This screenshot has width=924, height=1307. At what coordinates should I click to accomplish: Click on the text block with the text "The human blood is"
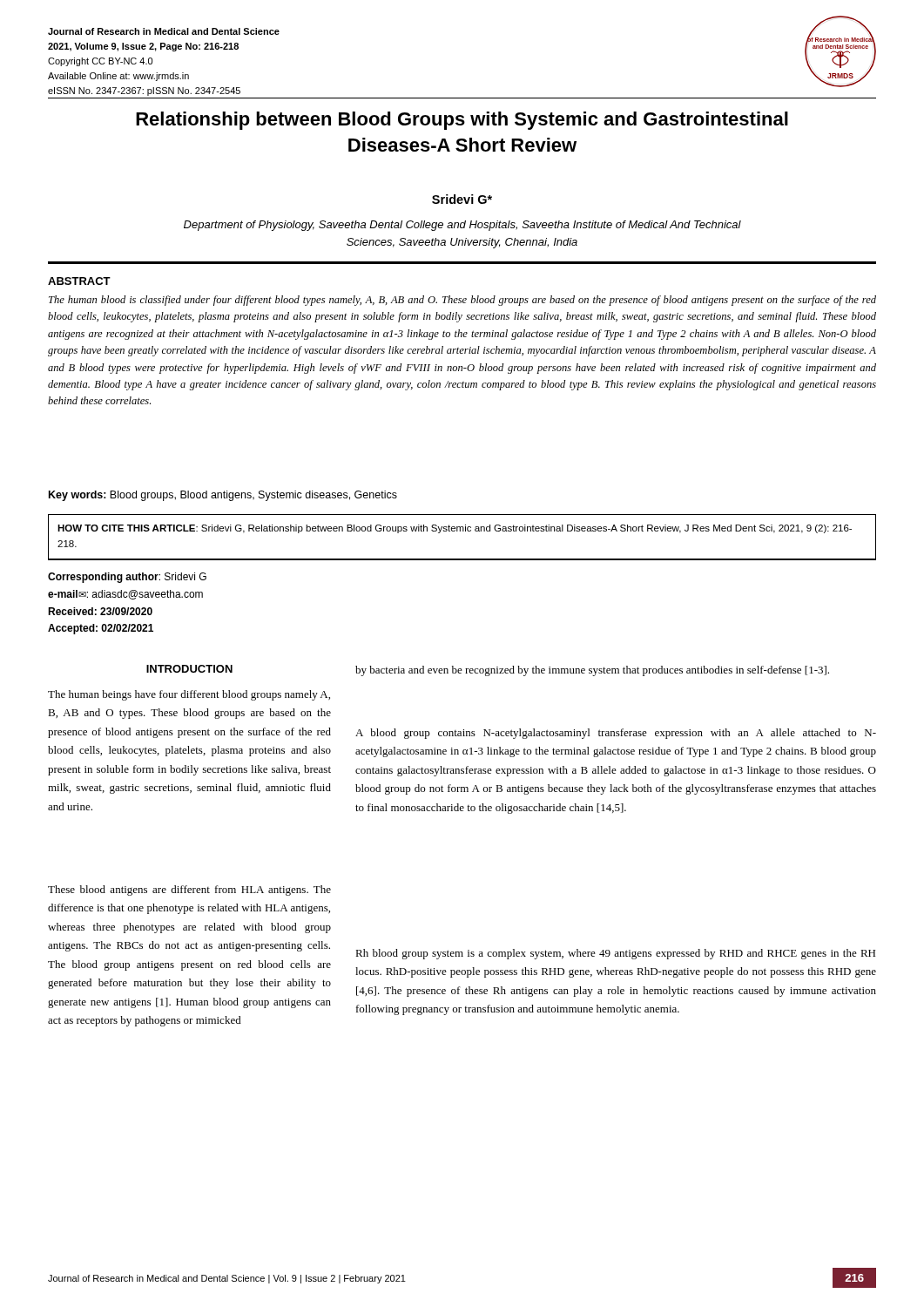[x=462, y=351]
